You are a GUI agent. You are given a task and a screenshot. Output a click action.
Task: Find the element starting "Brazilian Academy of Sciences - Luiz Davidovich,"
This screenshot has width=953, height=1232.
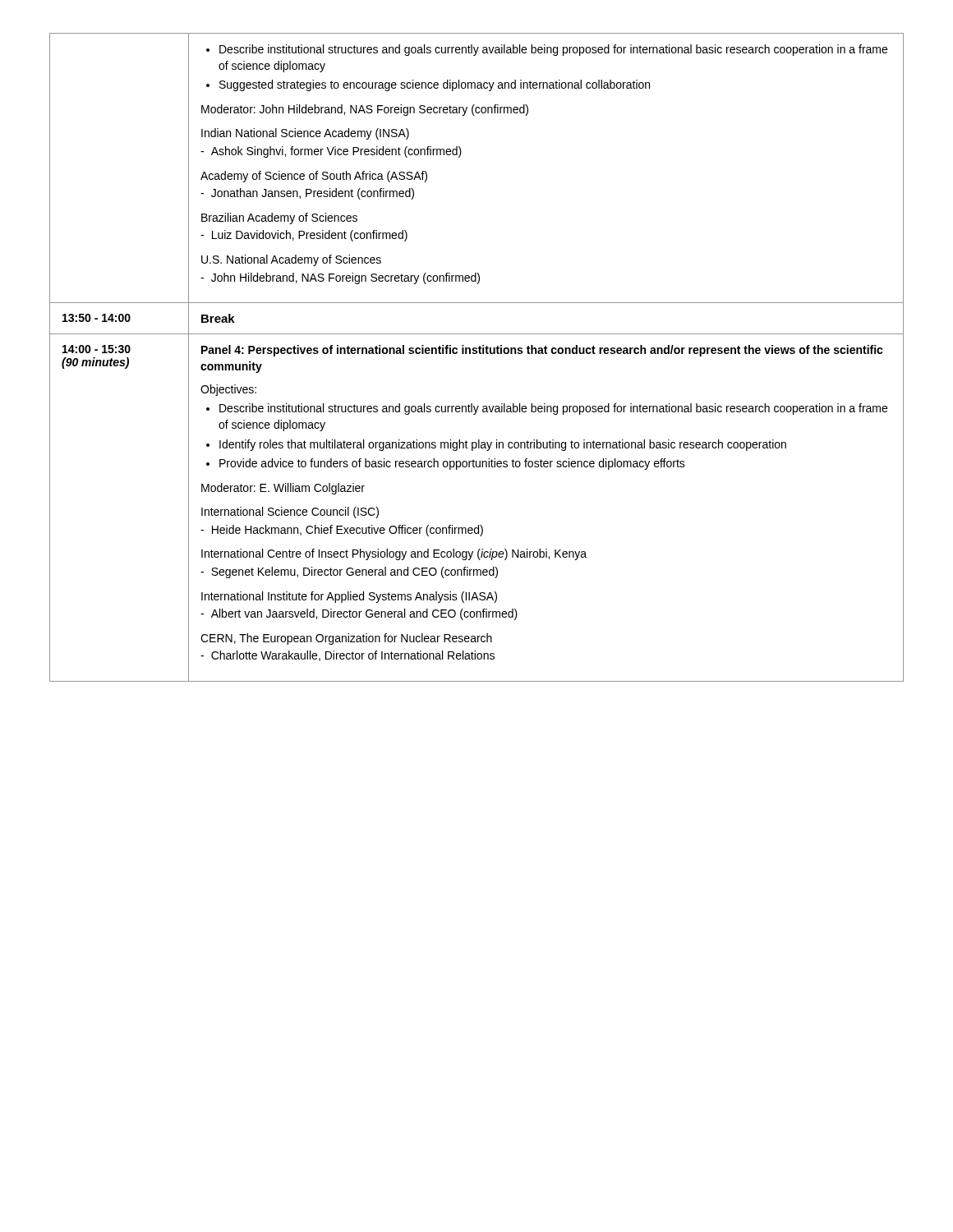pyautogui.click(x=279, y=218)
